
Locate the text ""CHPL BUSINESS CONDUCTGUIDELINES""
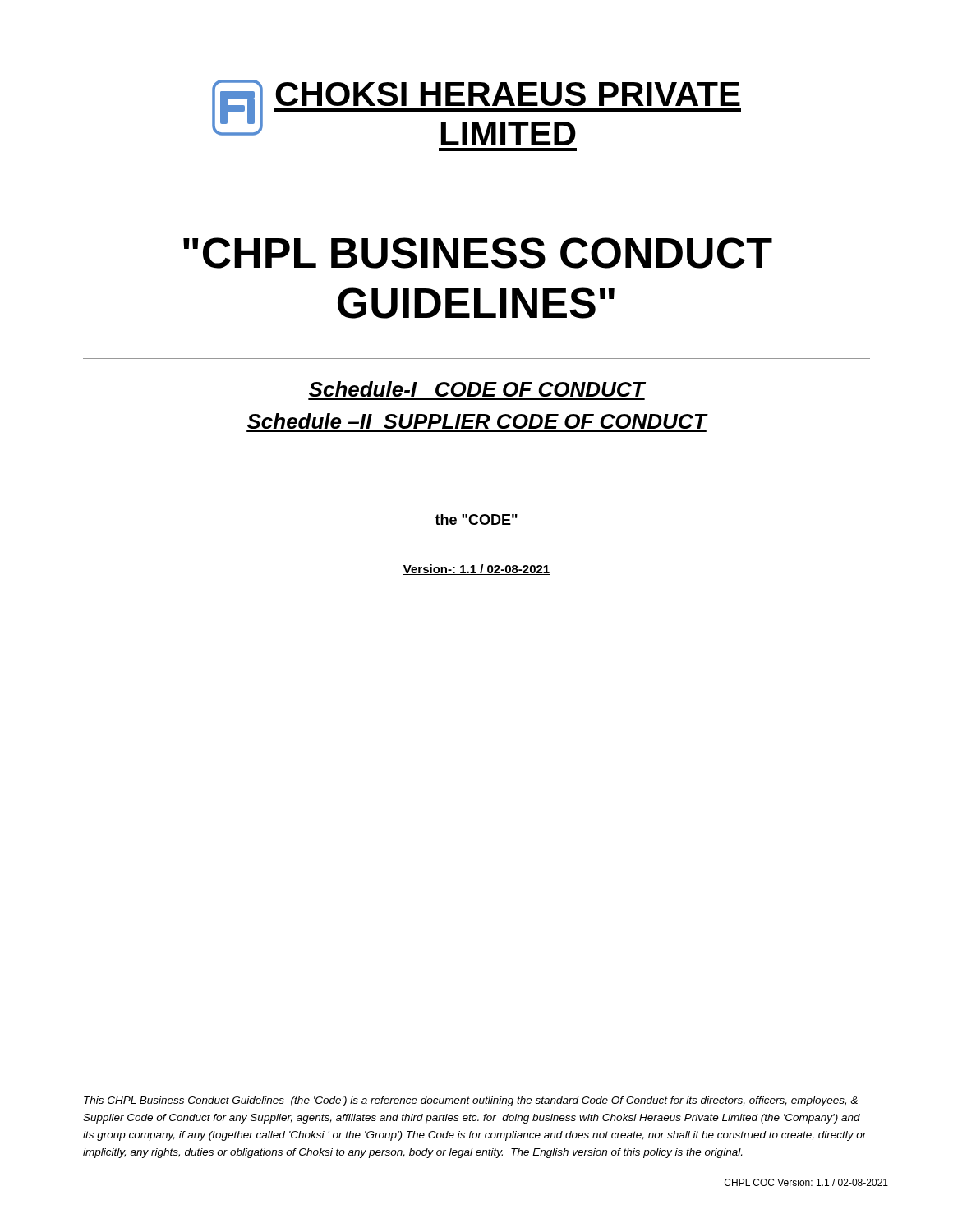tap(476, 278)
